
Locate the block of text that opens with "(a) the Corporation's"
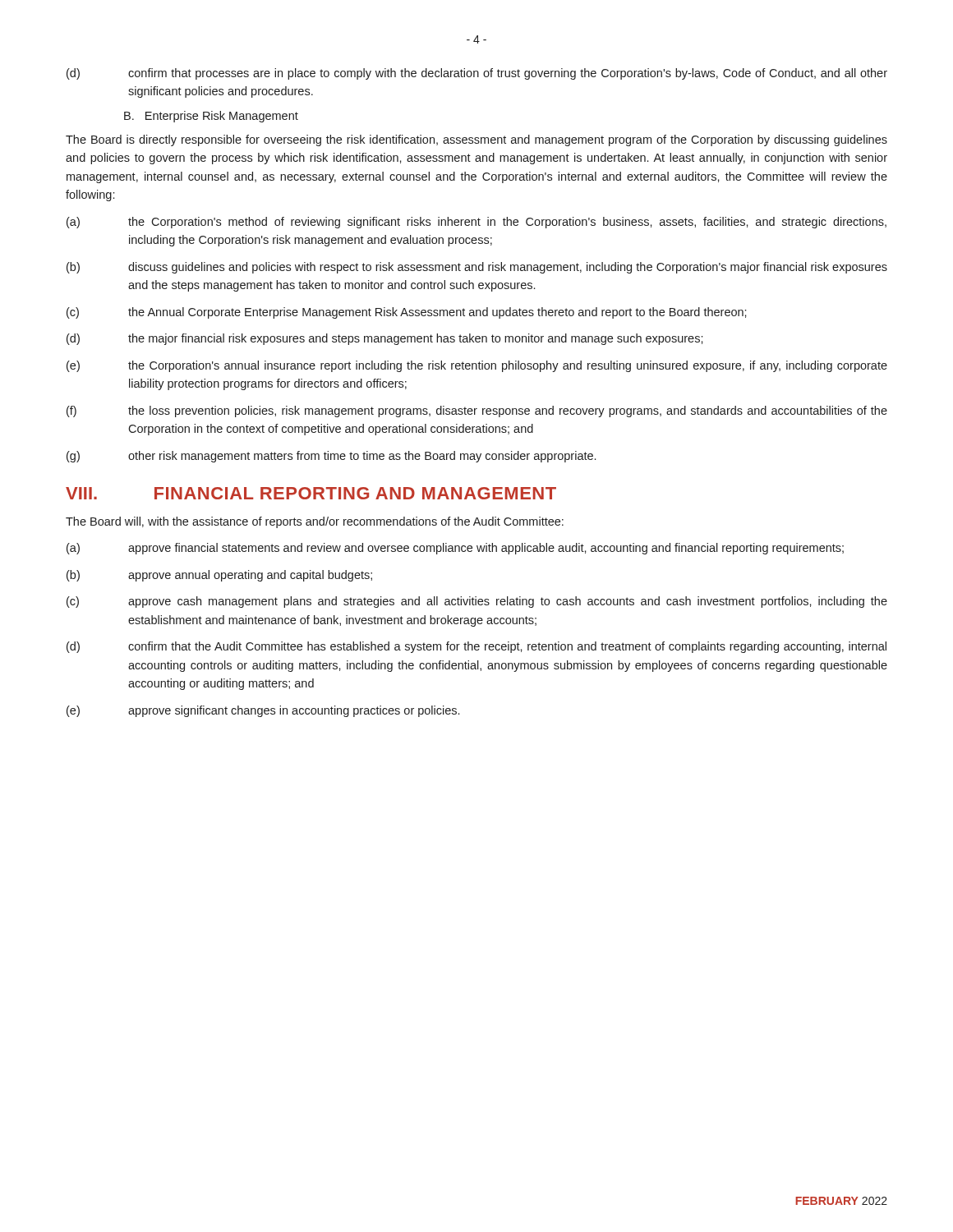pyautogui.click(x=476, y=231)
